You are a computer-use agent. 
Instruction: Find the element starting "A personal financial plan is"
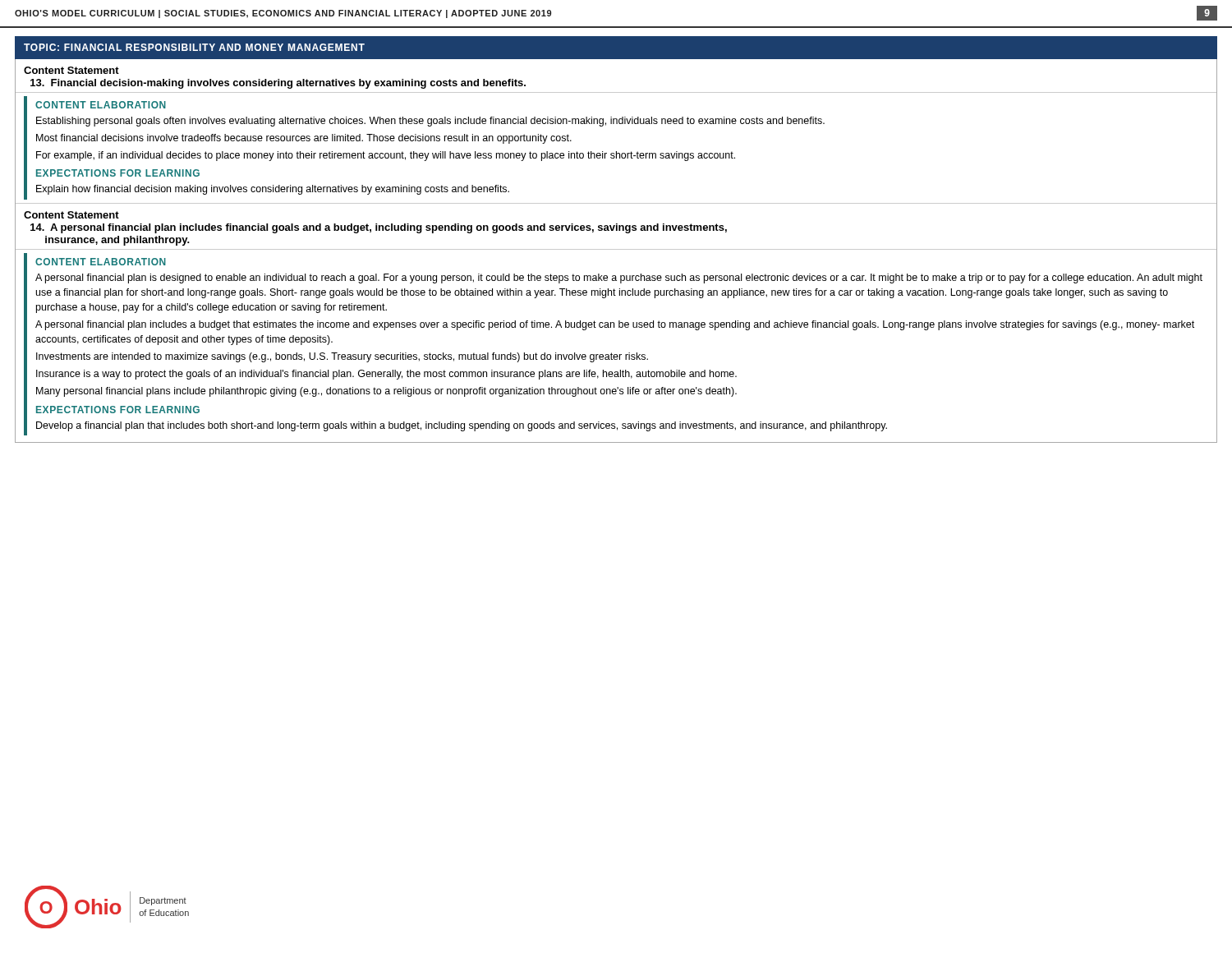click(x=619, y=292)
